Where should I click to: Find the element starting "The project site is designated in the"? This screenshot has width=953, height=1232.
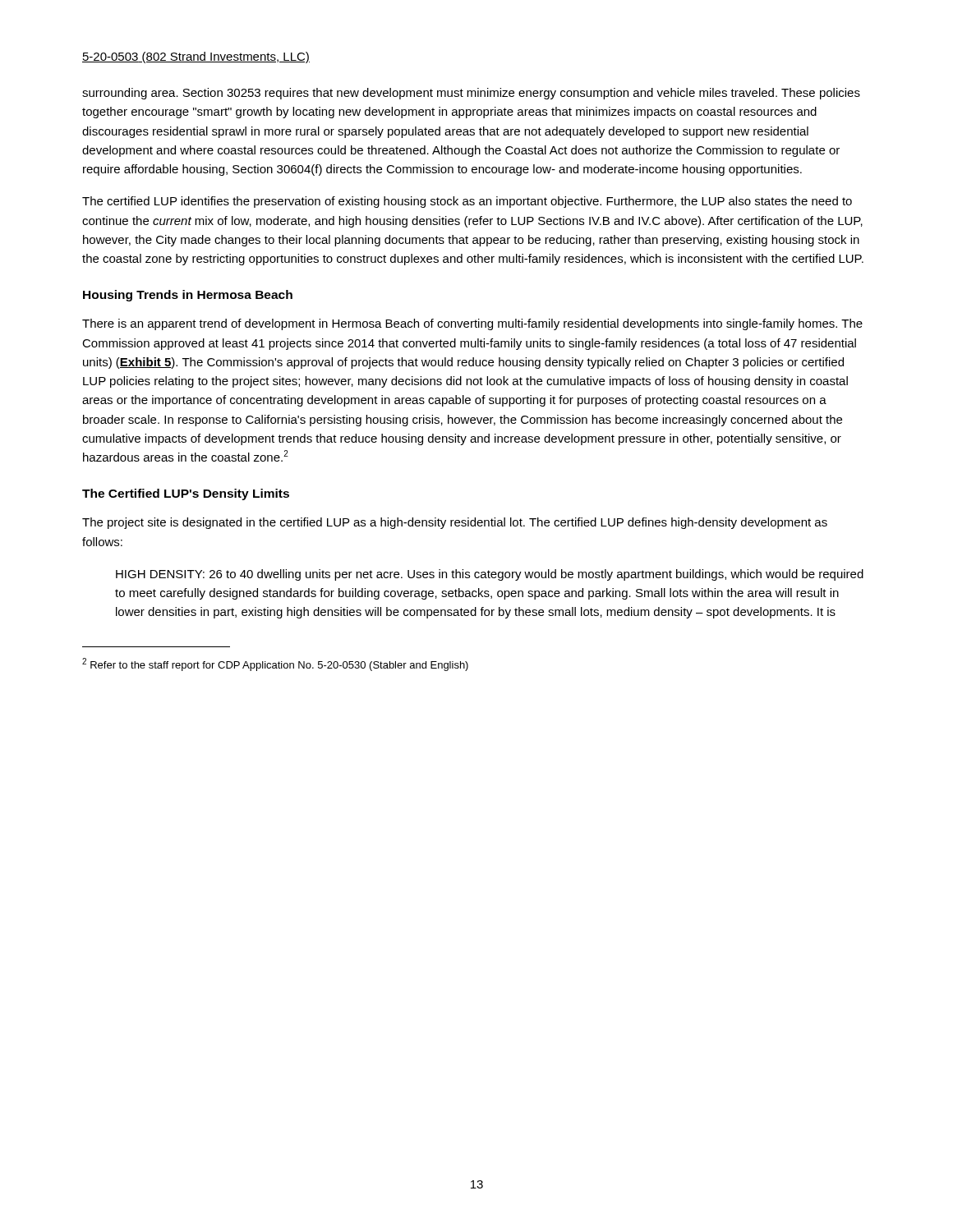[476, 532]
